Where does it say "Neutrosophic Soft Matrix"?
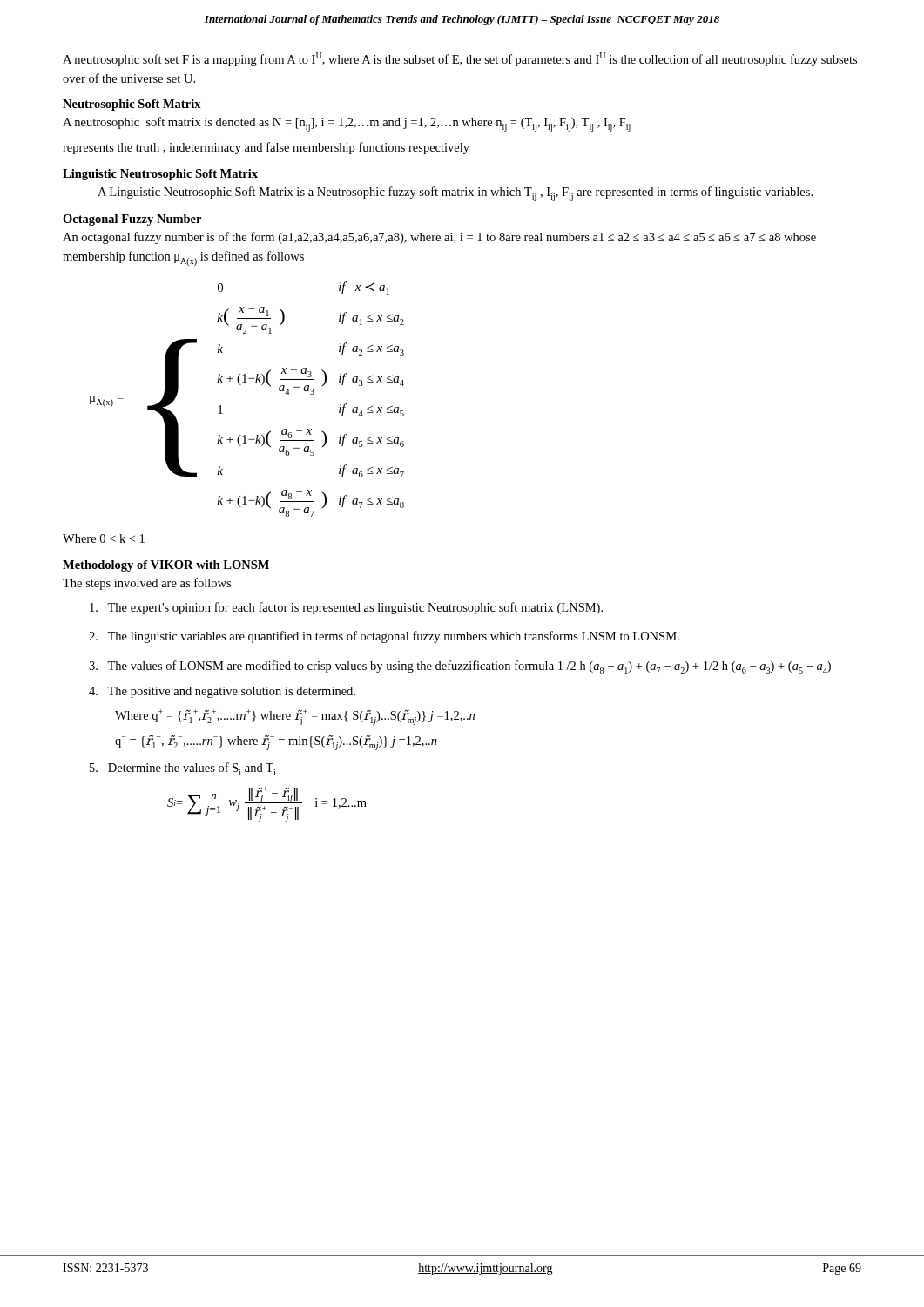 132,104
